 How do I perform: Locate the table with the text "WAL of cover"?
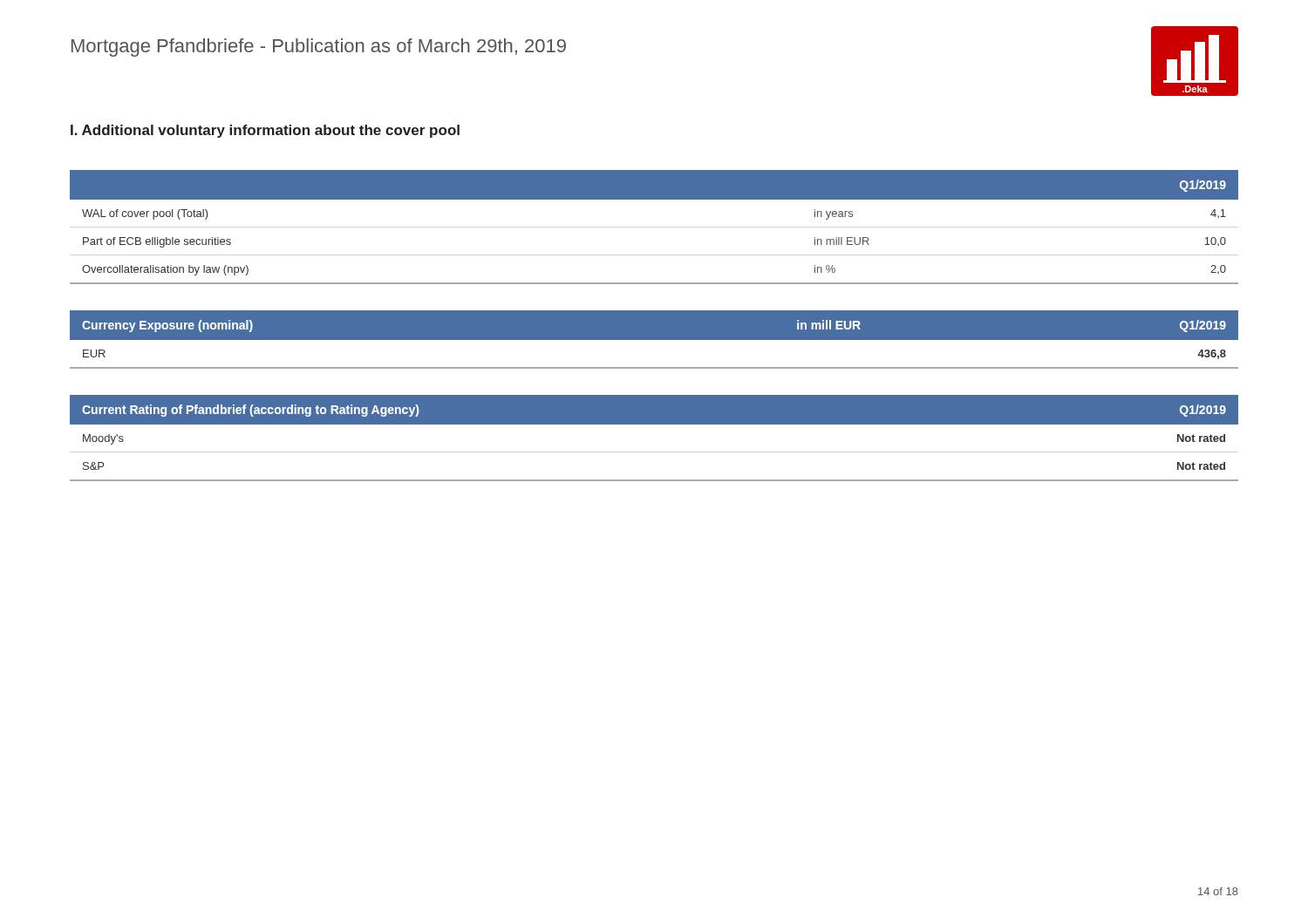[654, 227]
